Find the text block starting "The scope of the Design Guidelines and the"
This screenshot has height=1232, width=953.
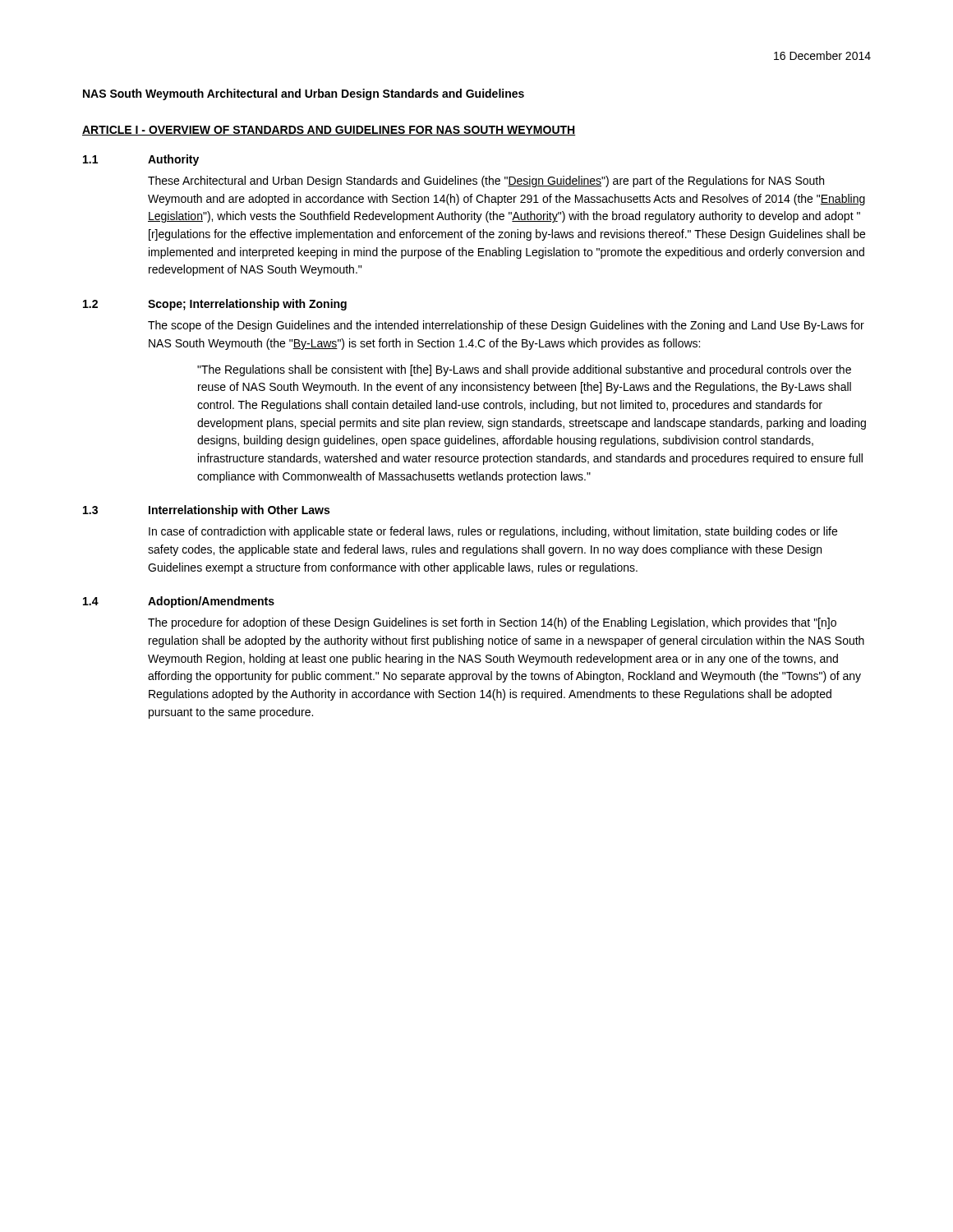(509, 402)
